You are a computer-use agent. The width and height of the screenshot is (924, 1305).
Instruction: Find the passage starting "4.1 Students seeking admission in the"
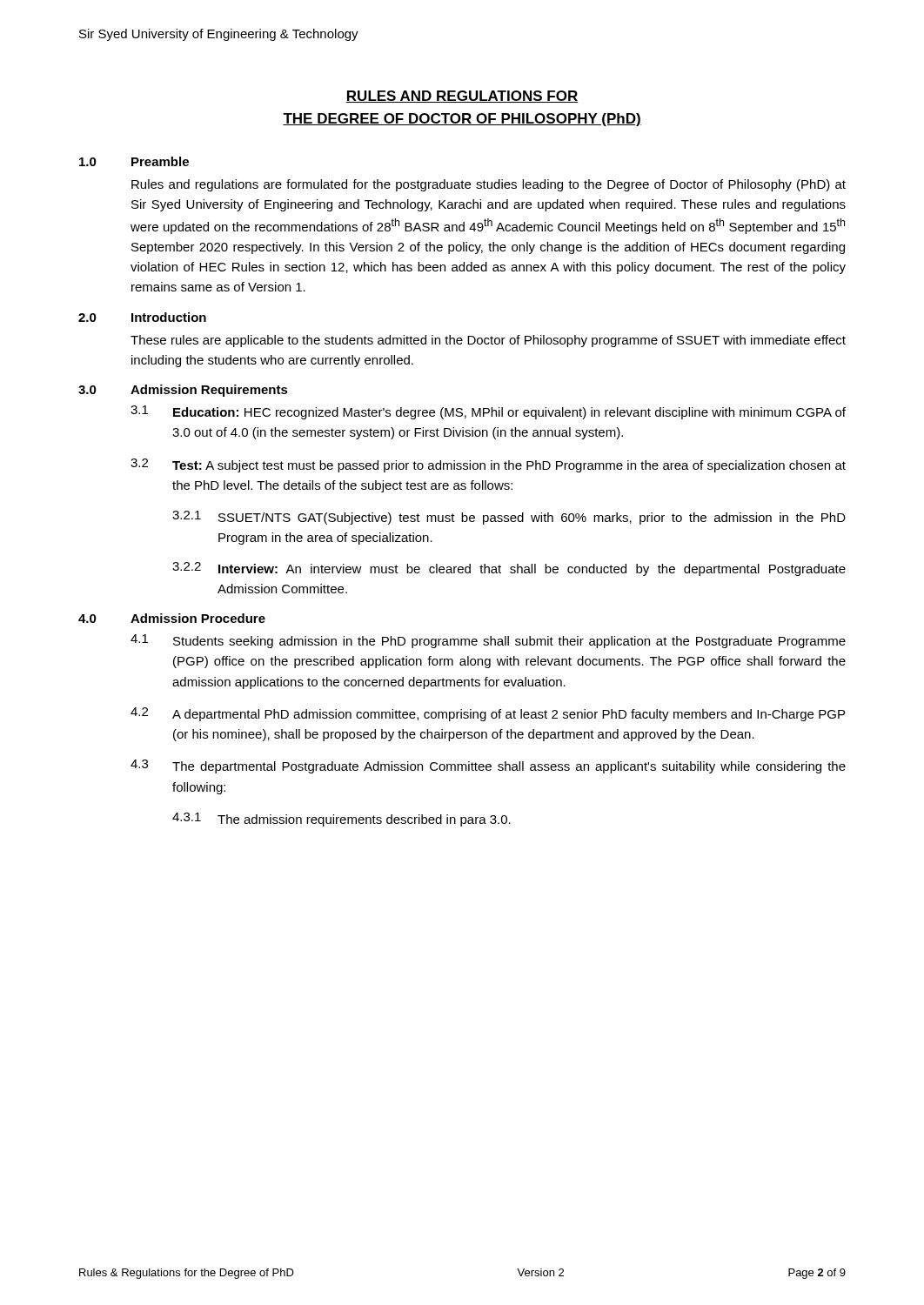pyautogui.click(x=488, y=661)
